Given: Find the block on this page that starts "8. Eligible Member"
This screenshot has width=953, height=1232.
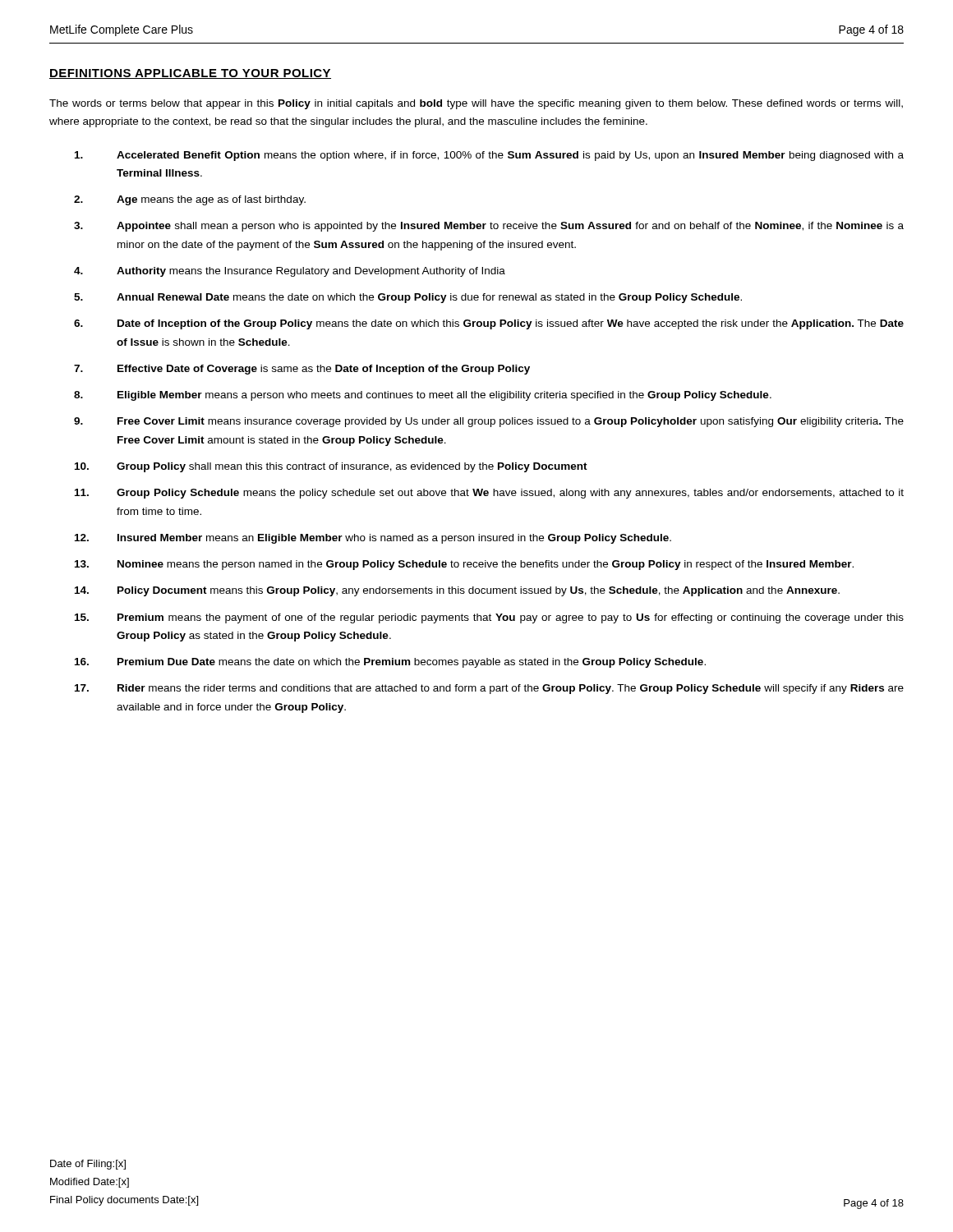Looking at the screenshot, I should click(476, 395).
